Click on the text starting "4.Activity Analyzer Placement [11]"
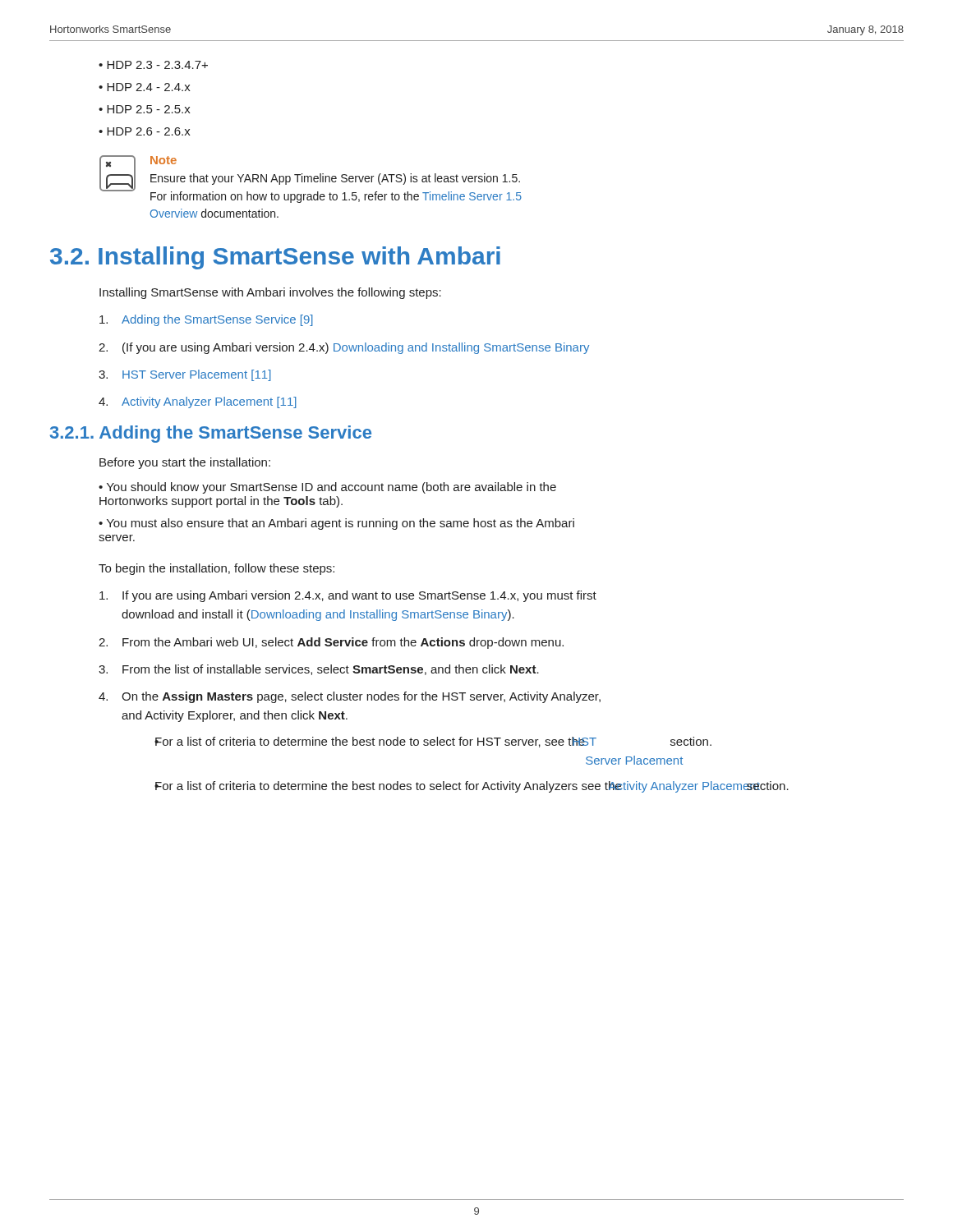The height and width of the screenshot is (1232, 953). tap(198, 402)
